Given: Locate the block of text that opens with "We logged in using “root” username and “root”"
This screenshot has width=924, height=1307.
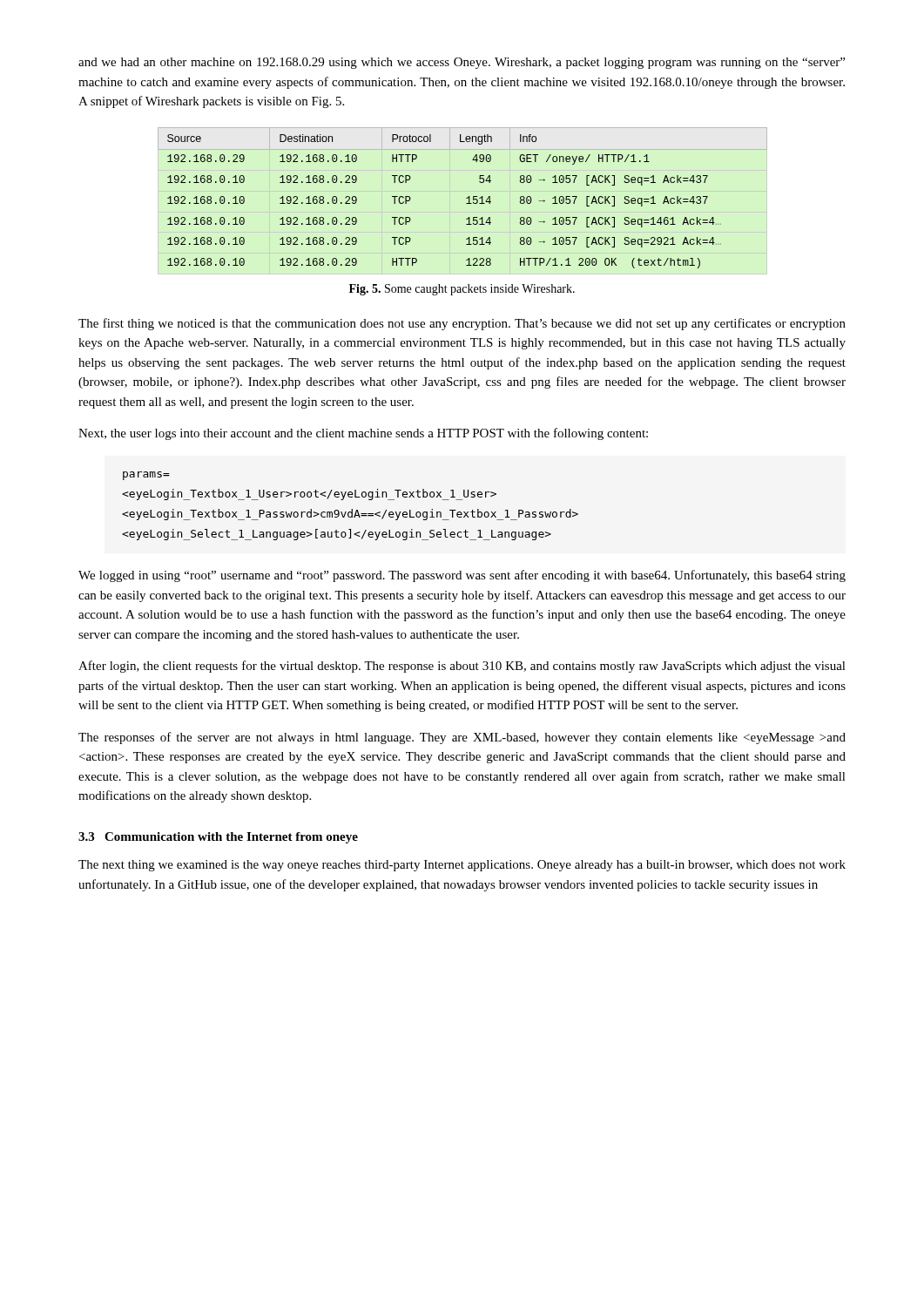Looking at the screenshot, I should tap(462, 605).
